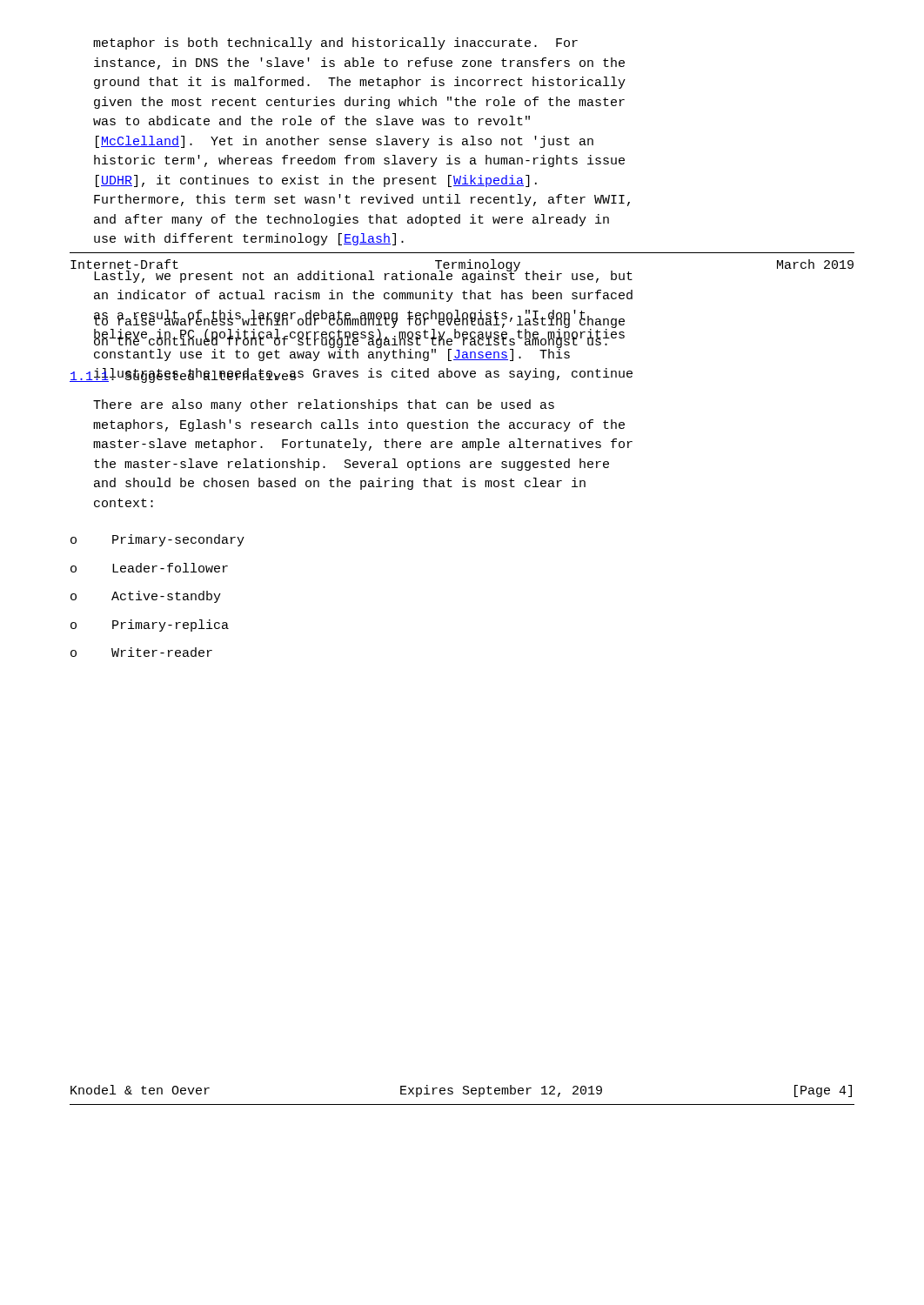Viewport: 924px width, 1305px height.
Task: Locate the list item that reads "o Primary-replica"
Action: click(x=149, y=626)
